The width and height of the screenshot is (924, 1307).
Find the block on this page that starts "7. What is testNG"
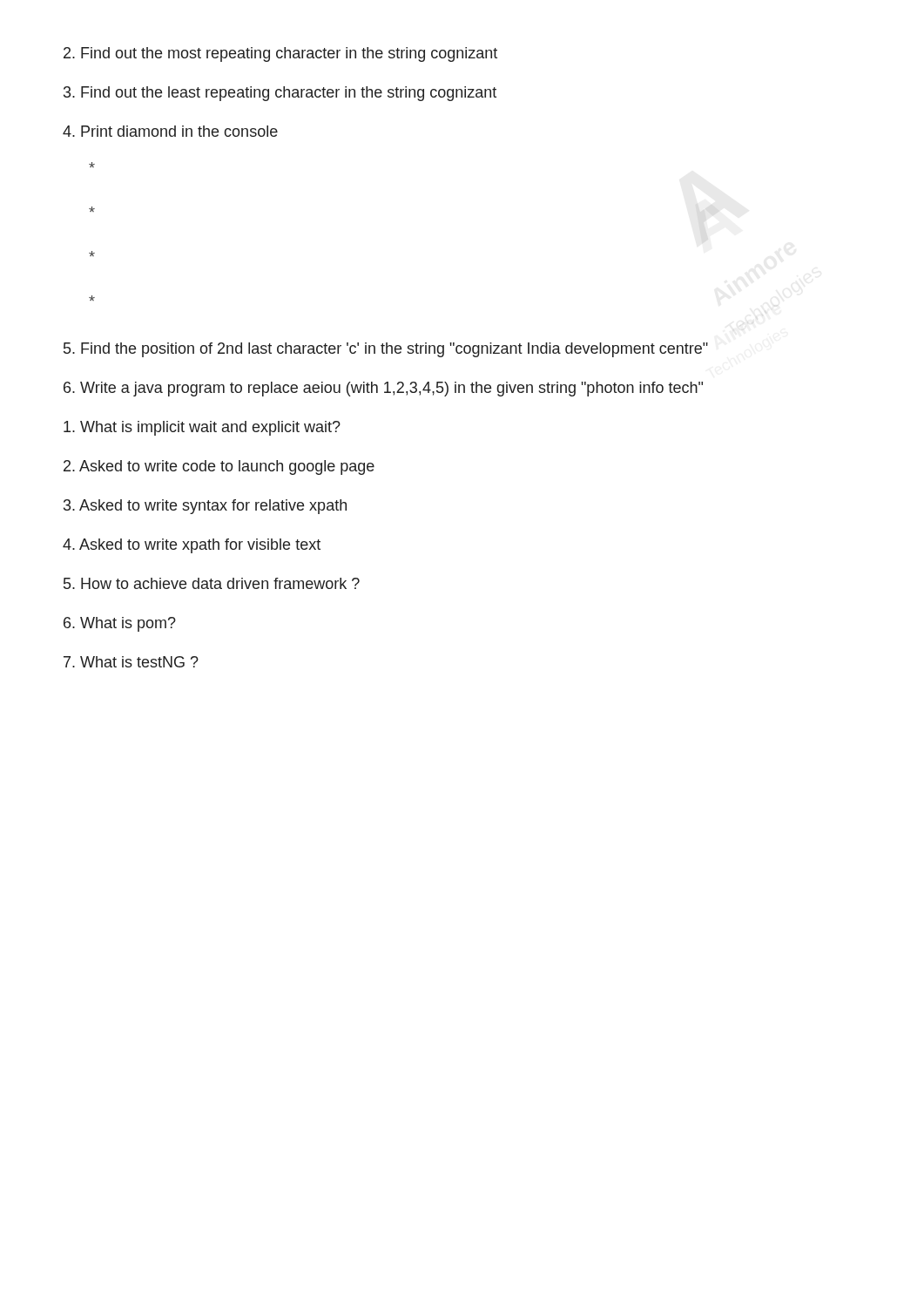[131, 662]
